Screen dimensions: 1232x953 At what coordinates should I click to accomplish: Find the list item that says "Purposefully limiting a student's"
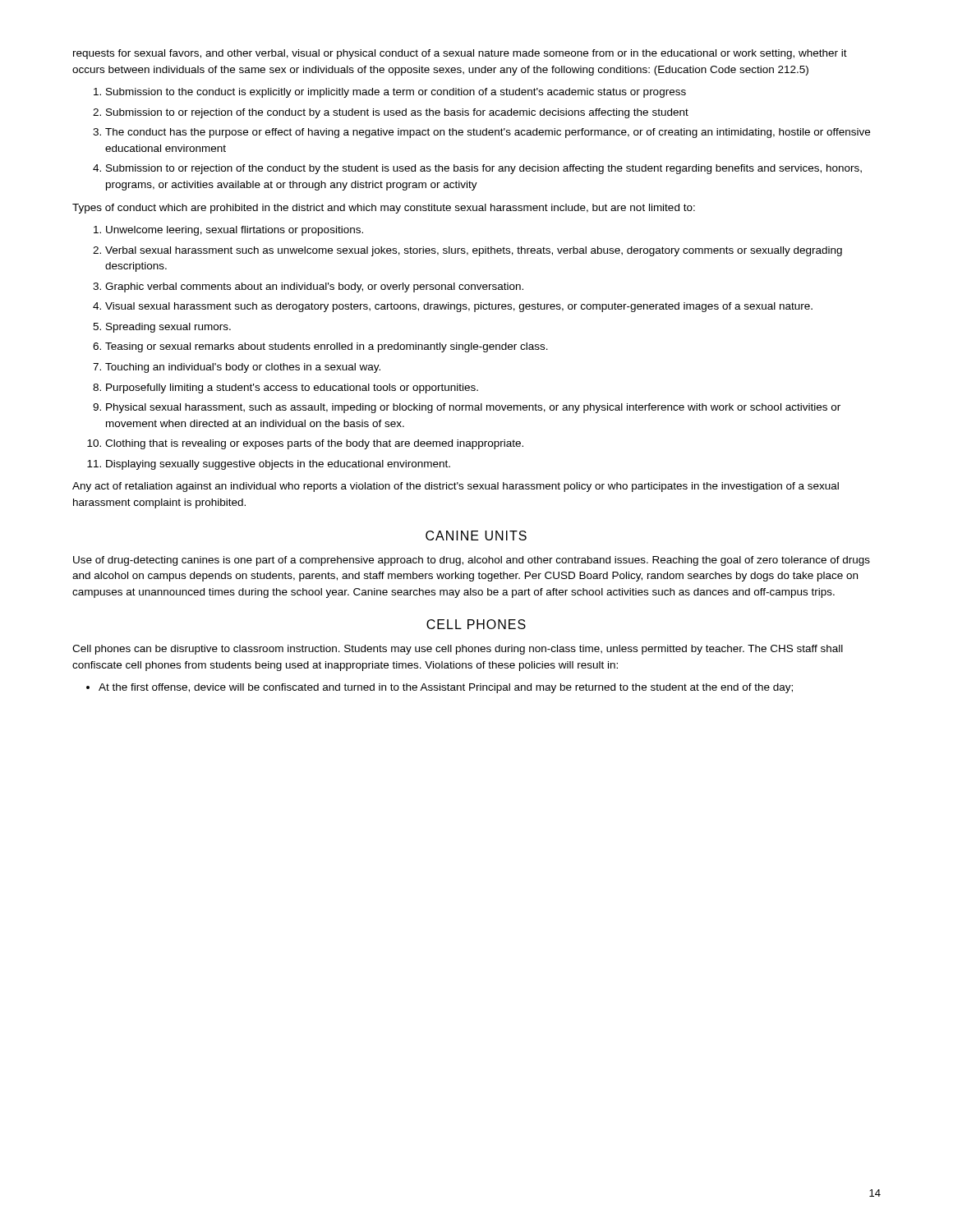pos(292,388)
